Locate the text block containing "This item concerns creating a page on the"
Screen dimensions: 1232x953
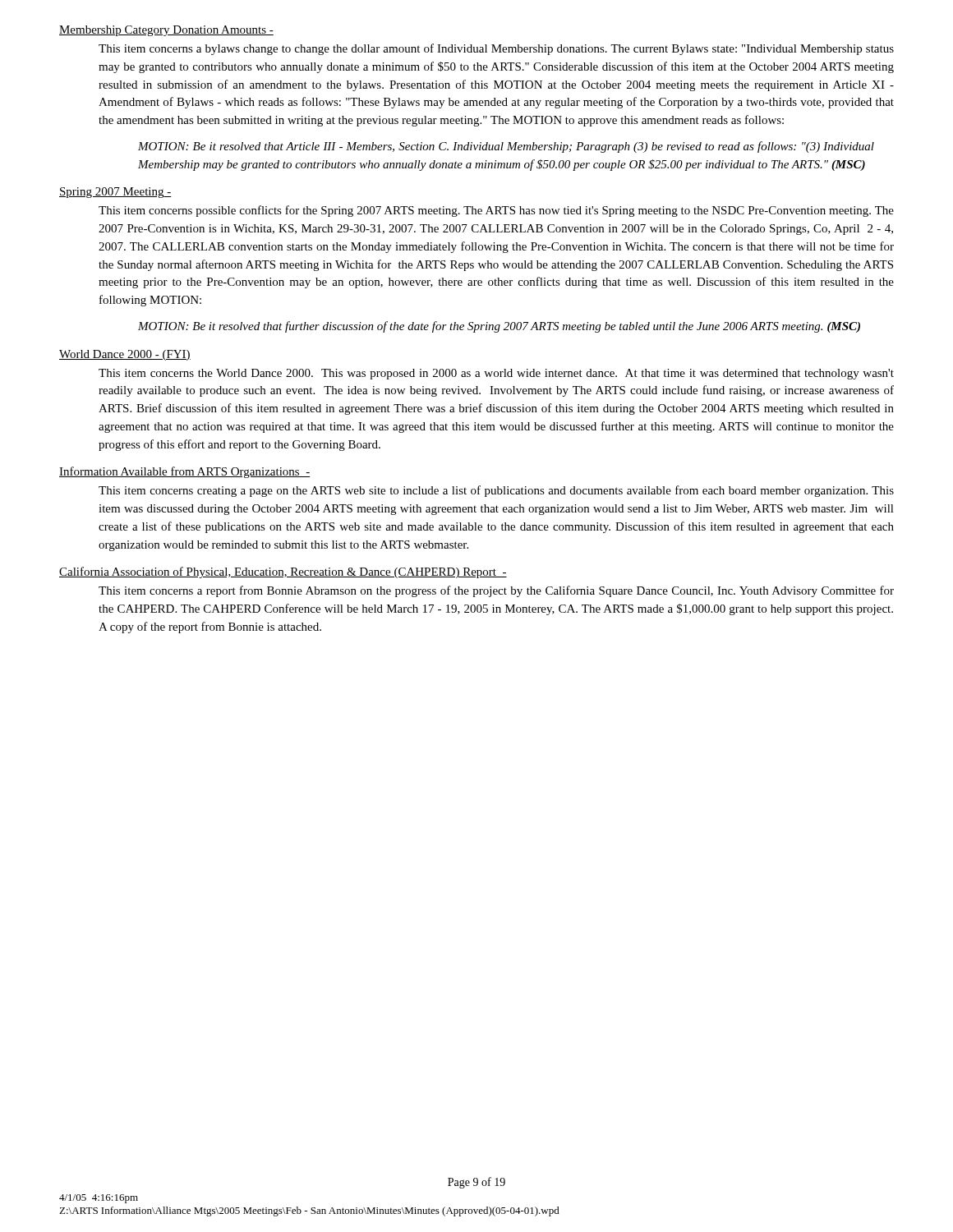click(496, 517)
